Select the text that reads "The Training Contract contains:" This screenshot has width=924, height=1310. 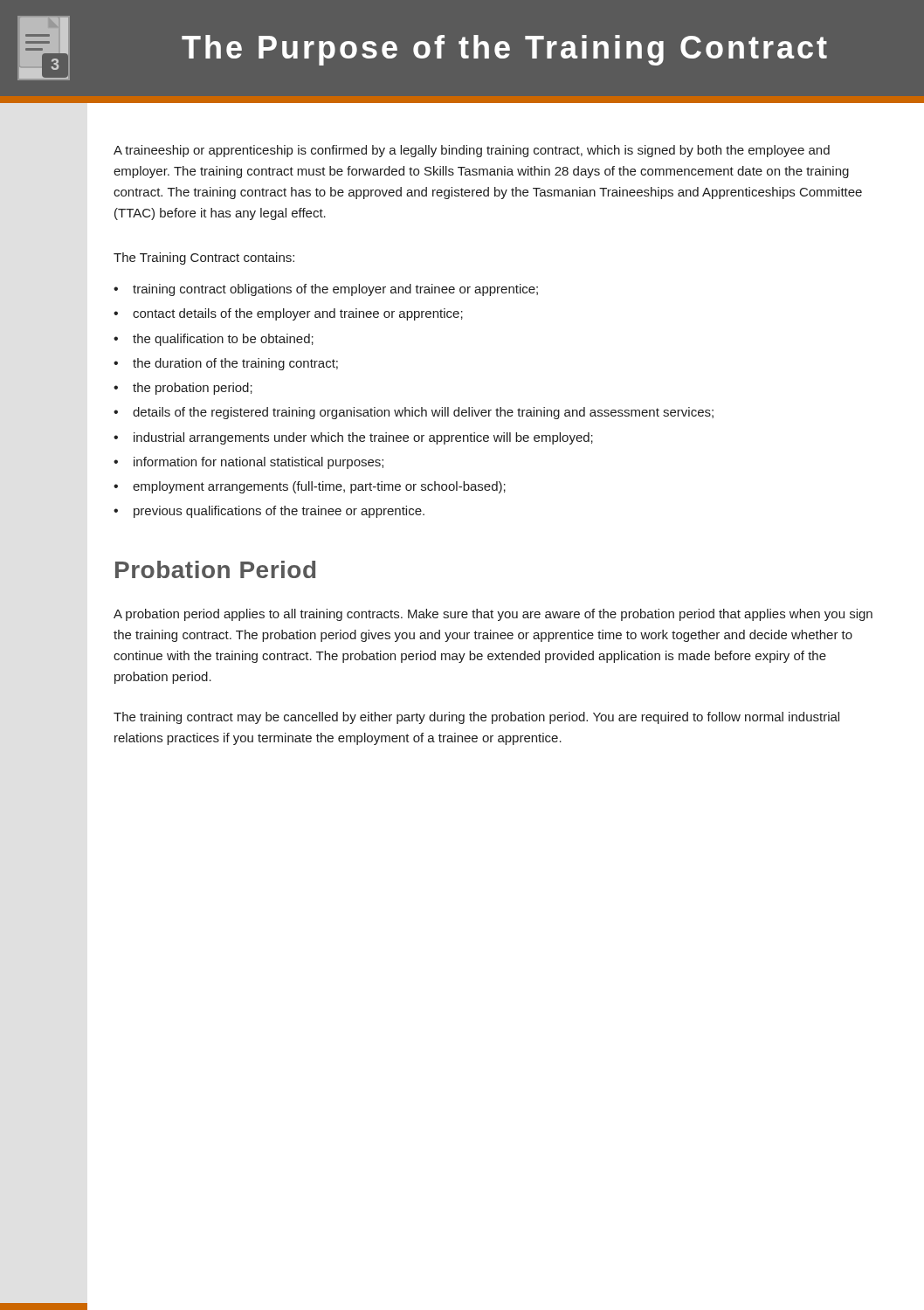tap(205, 257)
